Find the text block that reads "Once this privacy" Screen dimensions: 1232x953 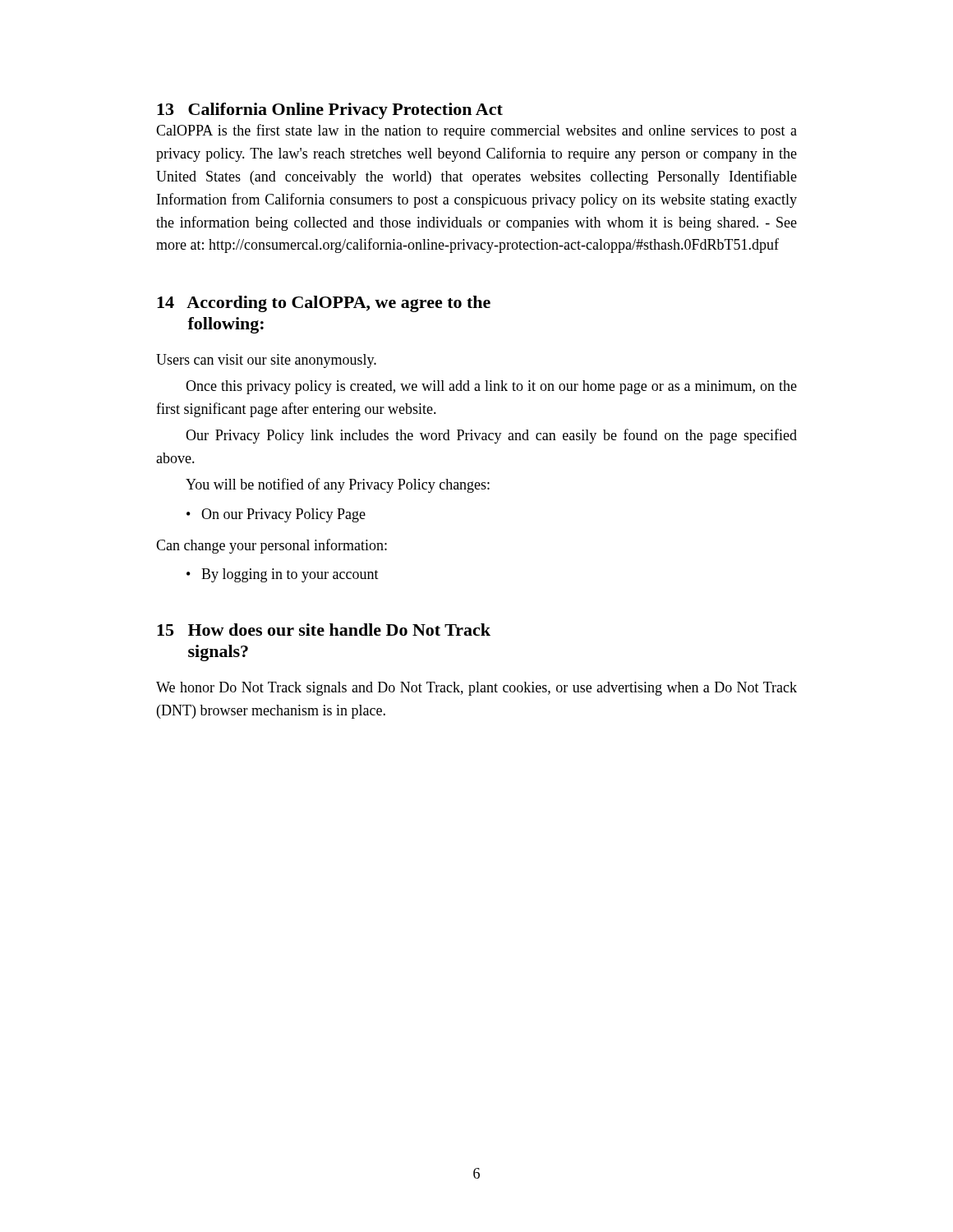point(476,398)
